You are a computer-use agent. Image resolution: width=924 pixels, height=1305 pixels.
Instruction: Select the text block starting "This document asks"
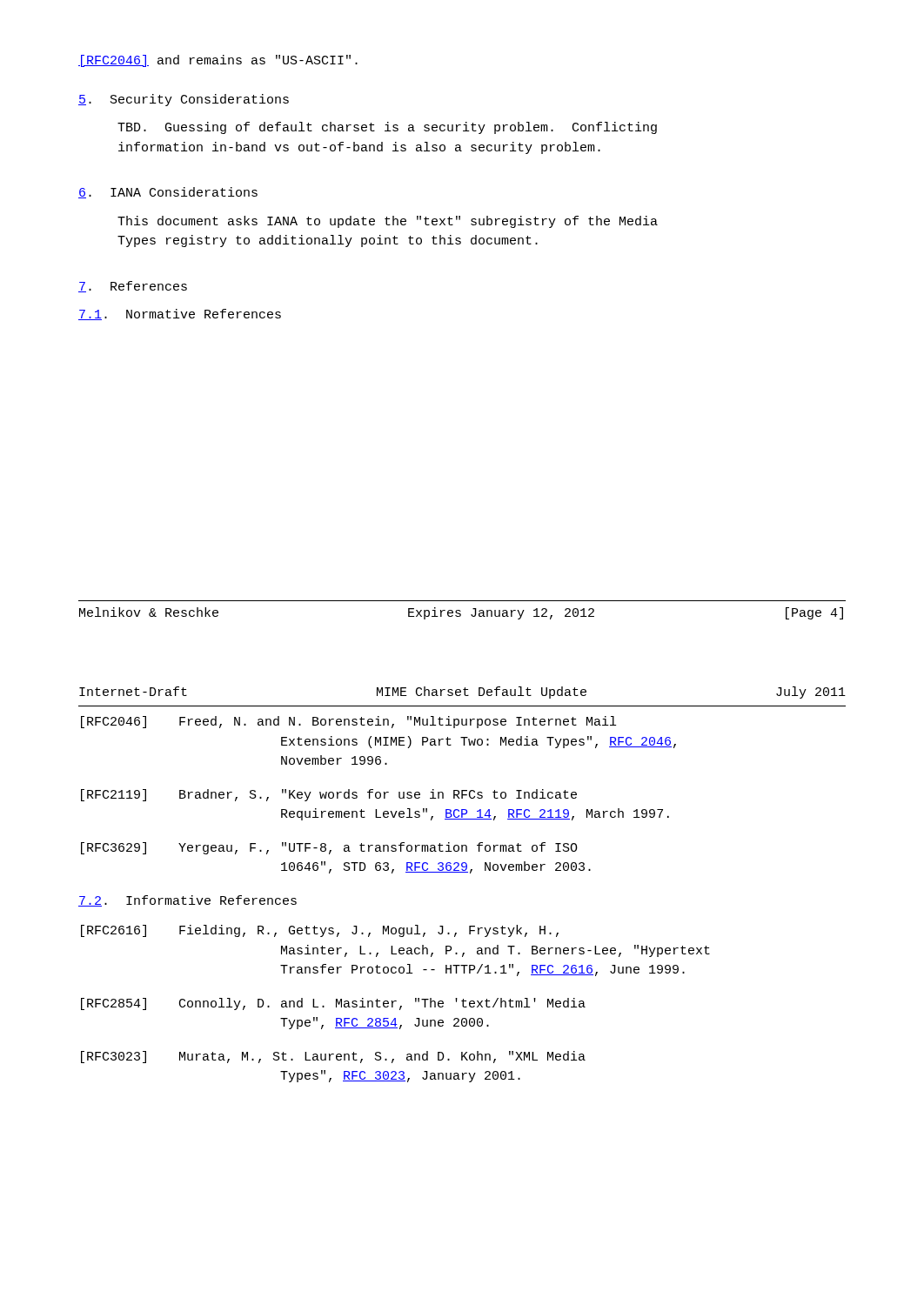pos(388,232)
